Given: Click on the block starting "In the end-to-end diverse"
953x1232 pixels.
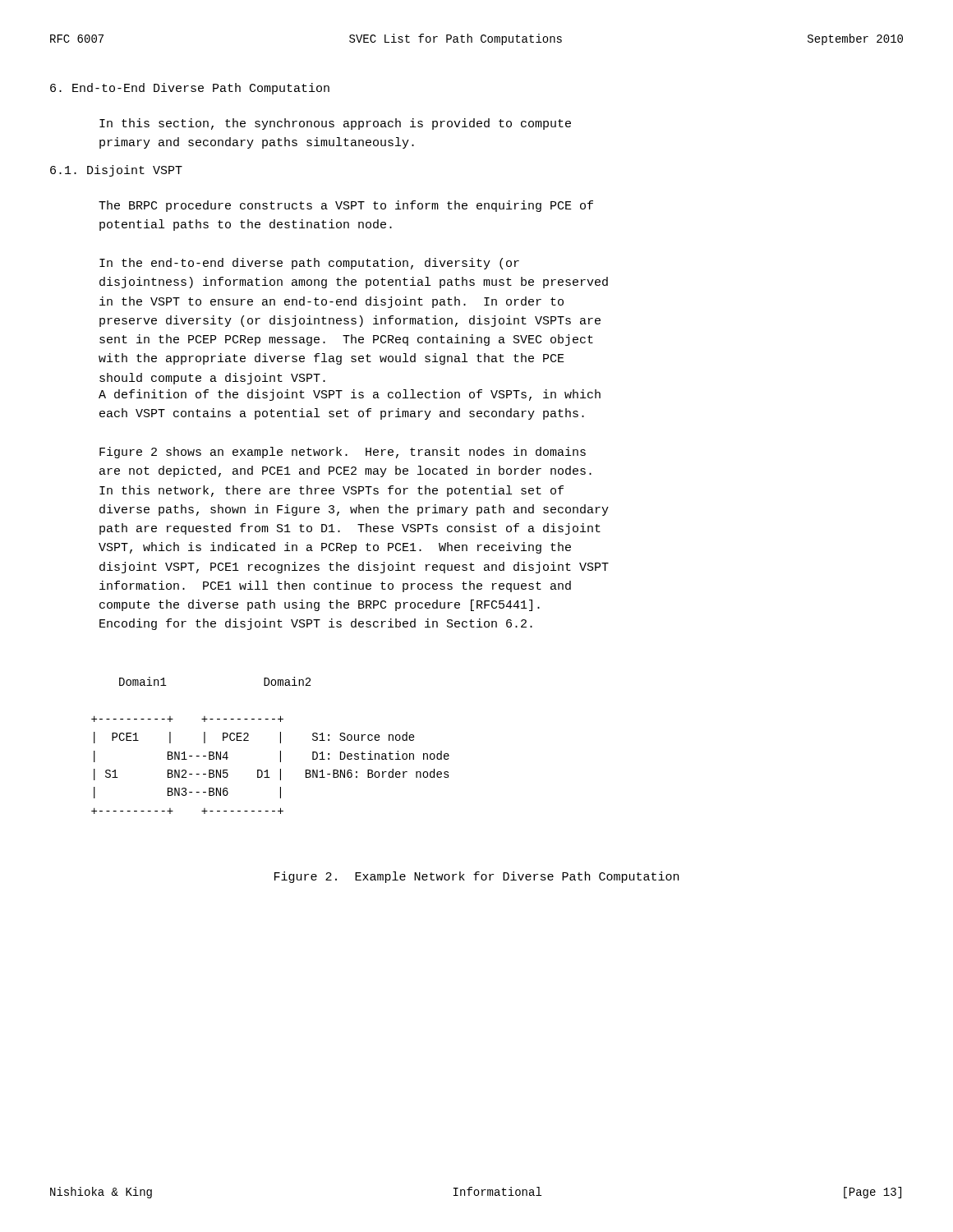Looking at the screenshot, I should point(354,321).
